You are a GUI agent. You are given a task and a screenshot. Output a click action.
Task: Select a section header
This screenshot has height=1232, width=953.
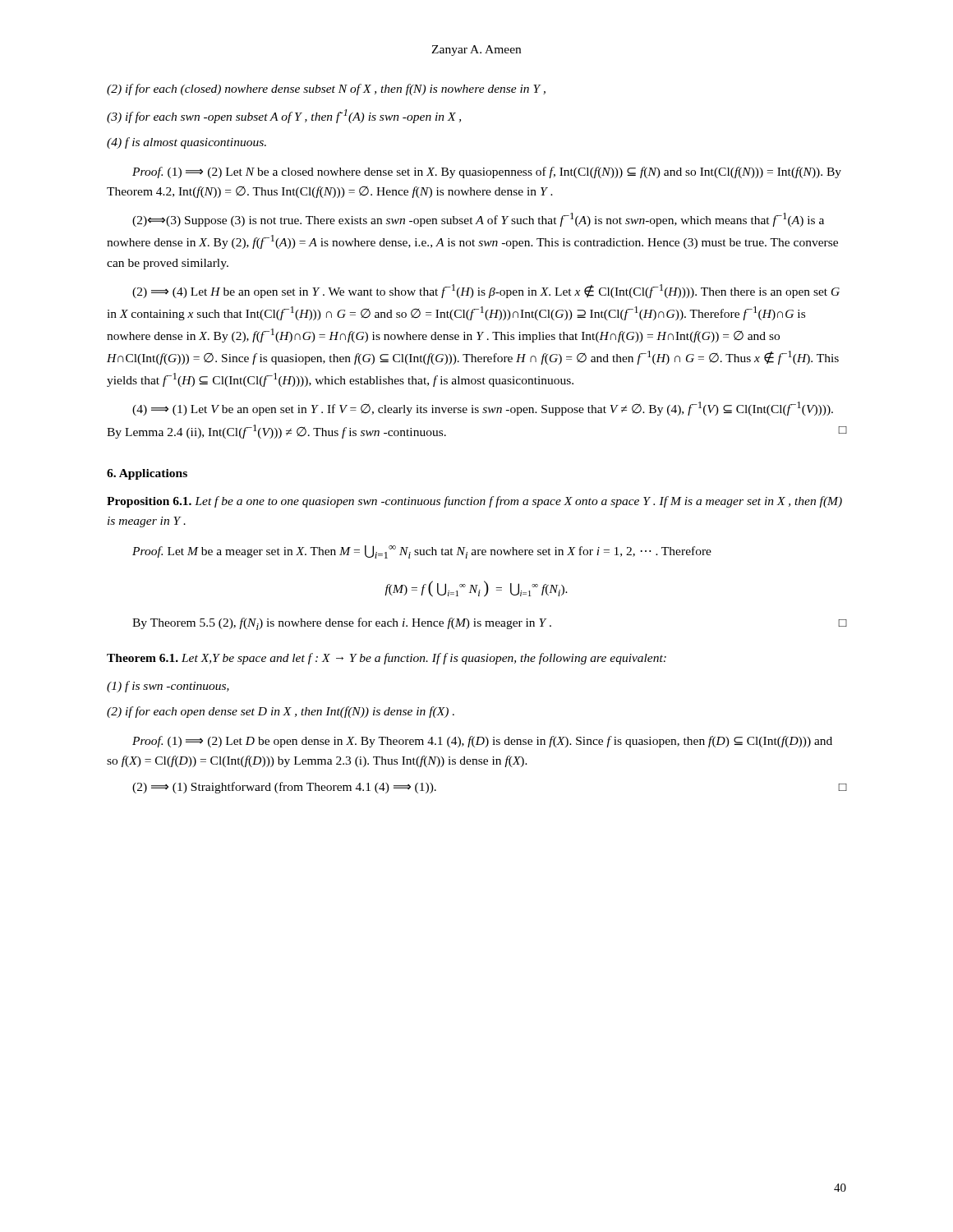tap(147, 473)
